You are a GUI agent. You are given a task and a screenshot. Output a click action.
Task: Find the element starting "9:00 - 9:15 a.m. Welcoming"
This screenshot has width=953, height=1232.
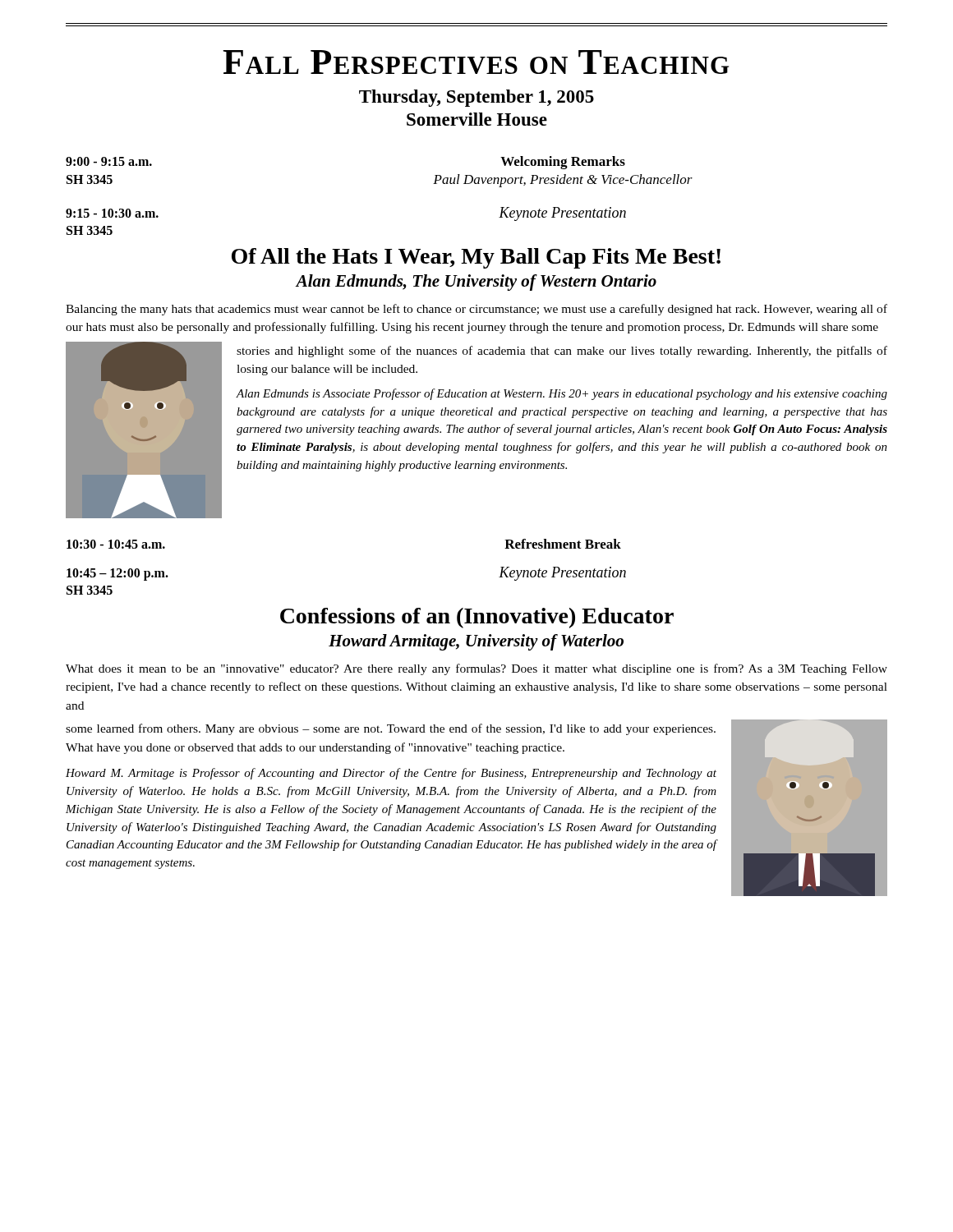(110, 161)
